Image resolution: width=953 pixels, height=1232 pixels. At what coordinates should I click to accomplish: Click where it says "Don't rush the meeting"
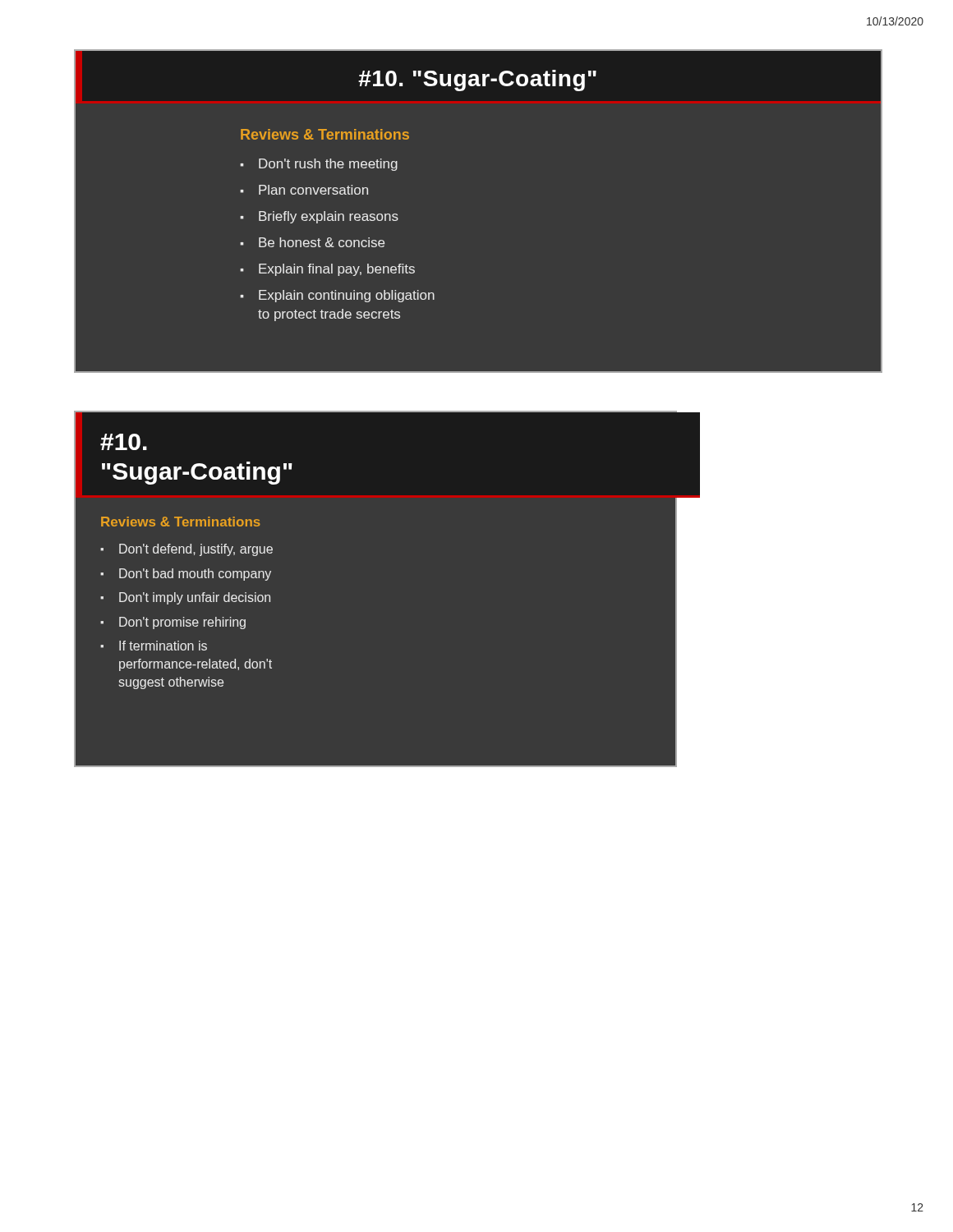click(x=328, y=164)
